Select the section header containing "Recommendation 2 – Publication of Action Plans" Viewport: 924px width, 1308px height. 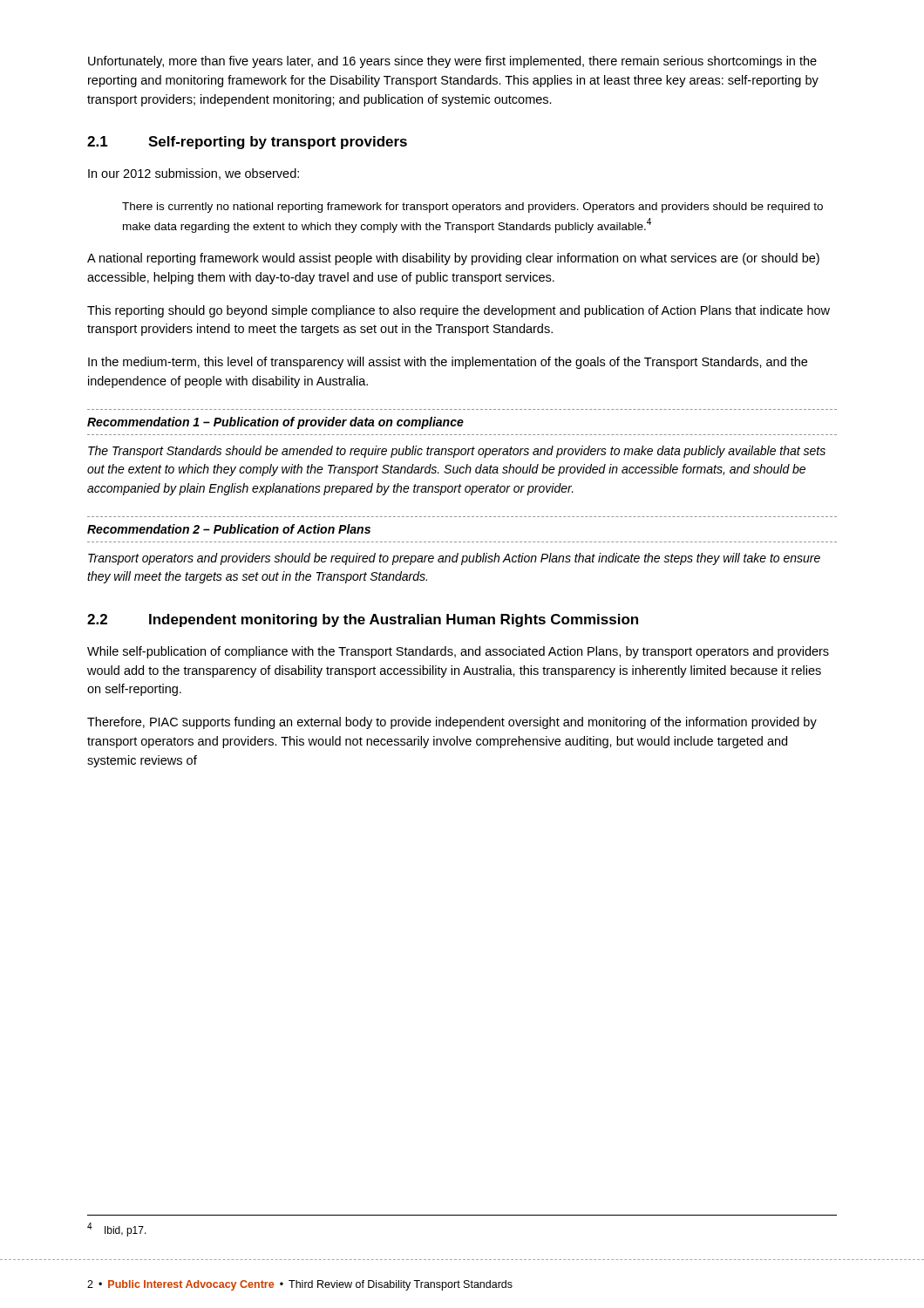coord(229,529)
